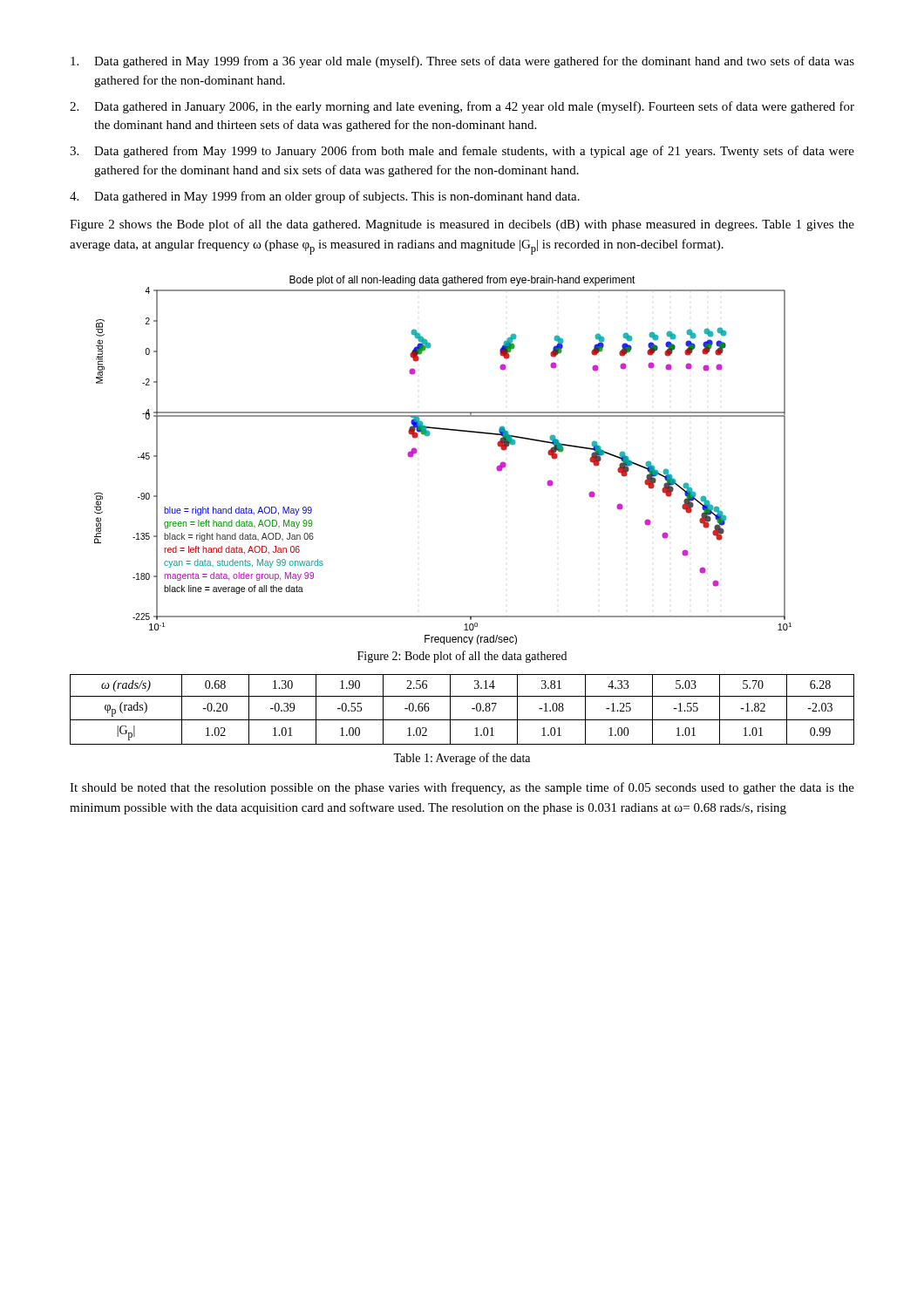Find the block on this page that starts "It should be noted"

coord(462,797)
